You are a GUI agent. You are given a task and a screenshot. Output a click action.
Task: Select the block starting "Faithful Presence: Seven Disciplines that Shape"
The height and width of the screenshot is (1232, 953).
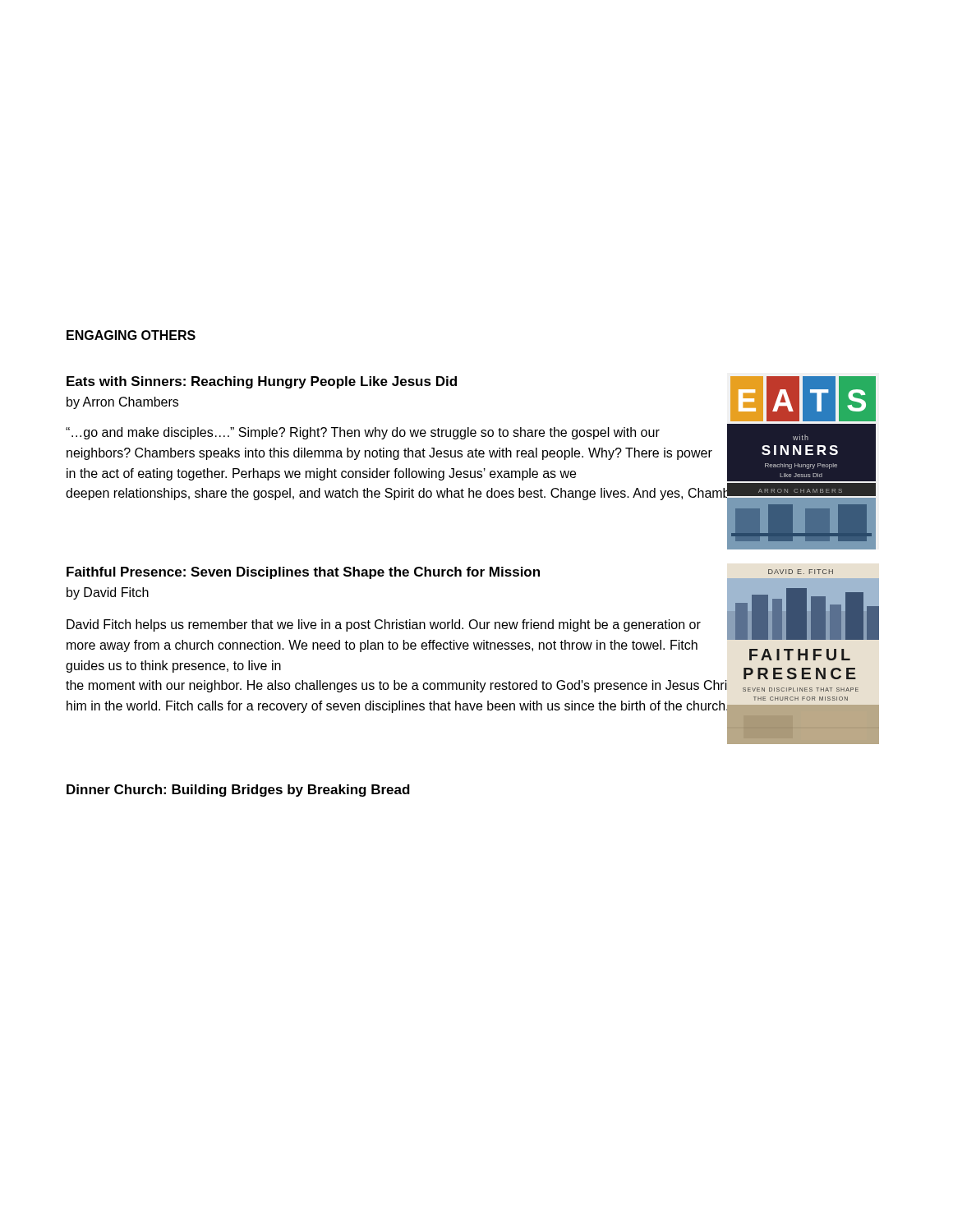[x=303, y=572]
